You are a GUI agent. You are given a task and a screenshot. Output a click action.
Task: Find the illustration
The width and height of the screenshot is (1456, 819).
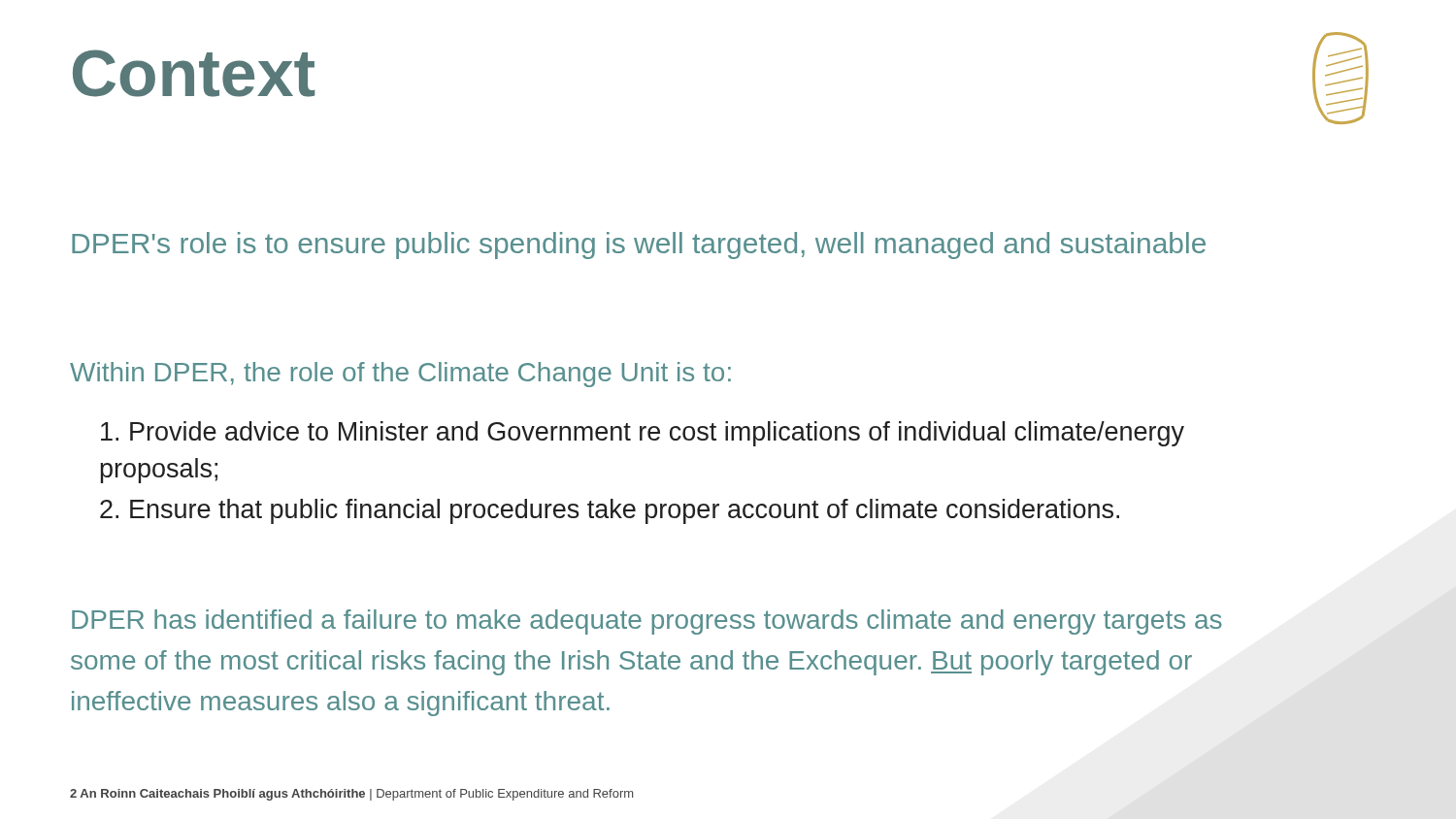(x=1342, y=76)
